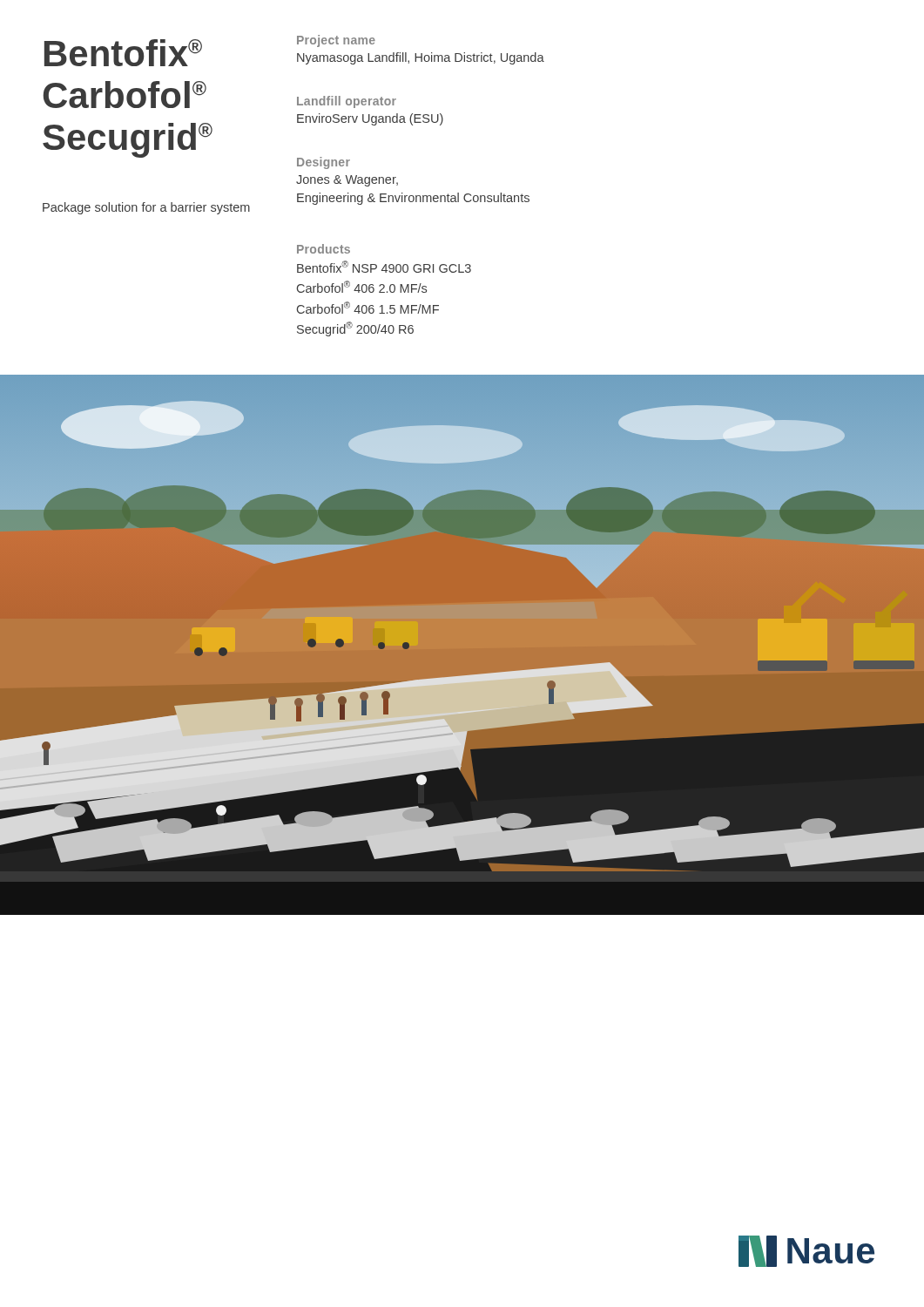Where is the passage that starts "Project name Nyamasoga Landfill, Hoima District,"?
The image size is (924, 1307).
pos(336,41)
